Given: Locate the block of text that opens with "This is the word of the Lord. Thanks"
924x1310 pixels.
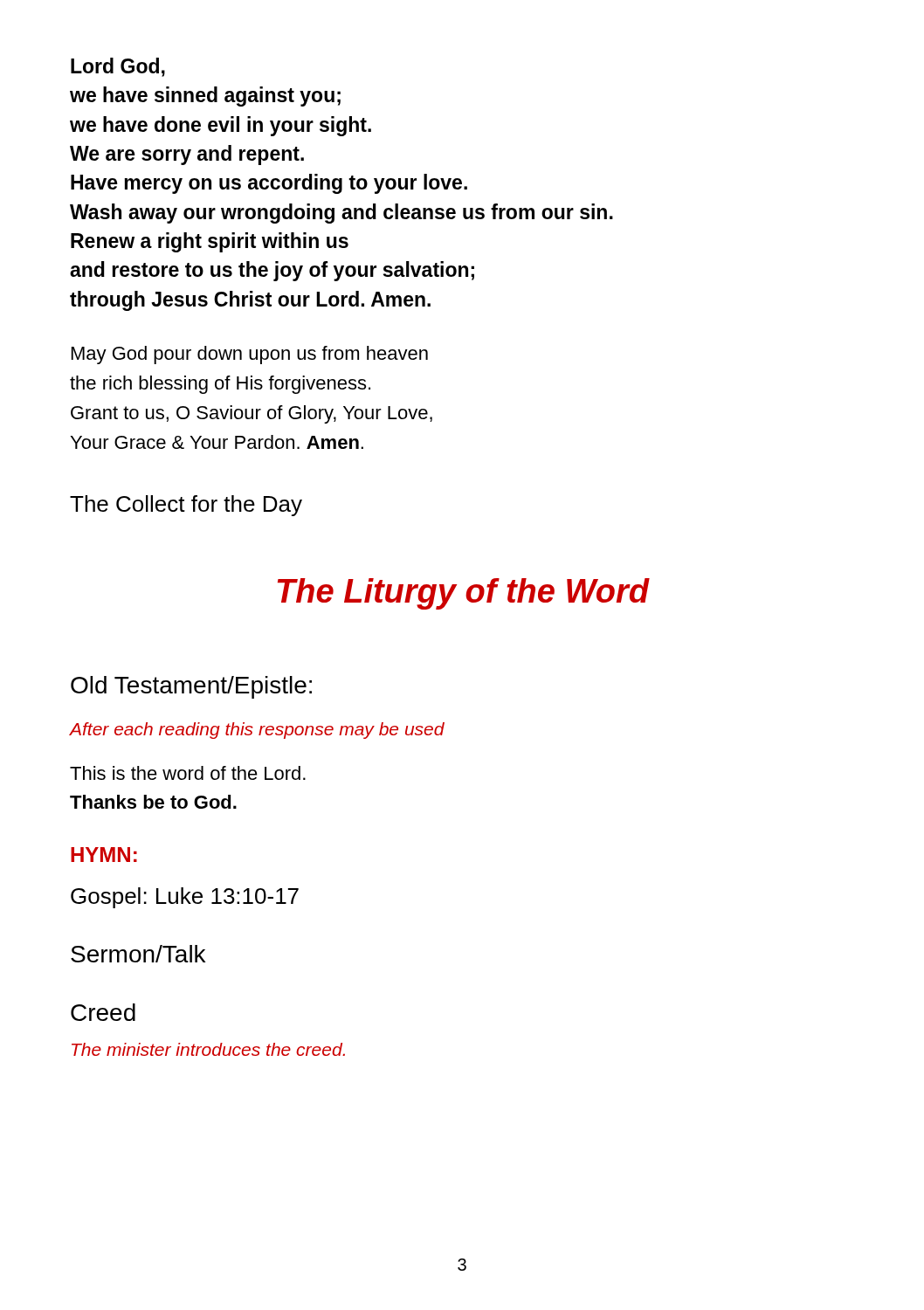Looking at the screenshot, I should point(188,788).
